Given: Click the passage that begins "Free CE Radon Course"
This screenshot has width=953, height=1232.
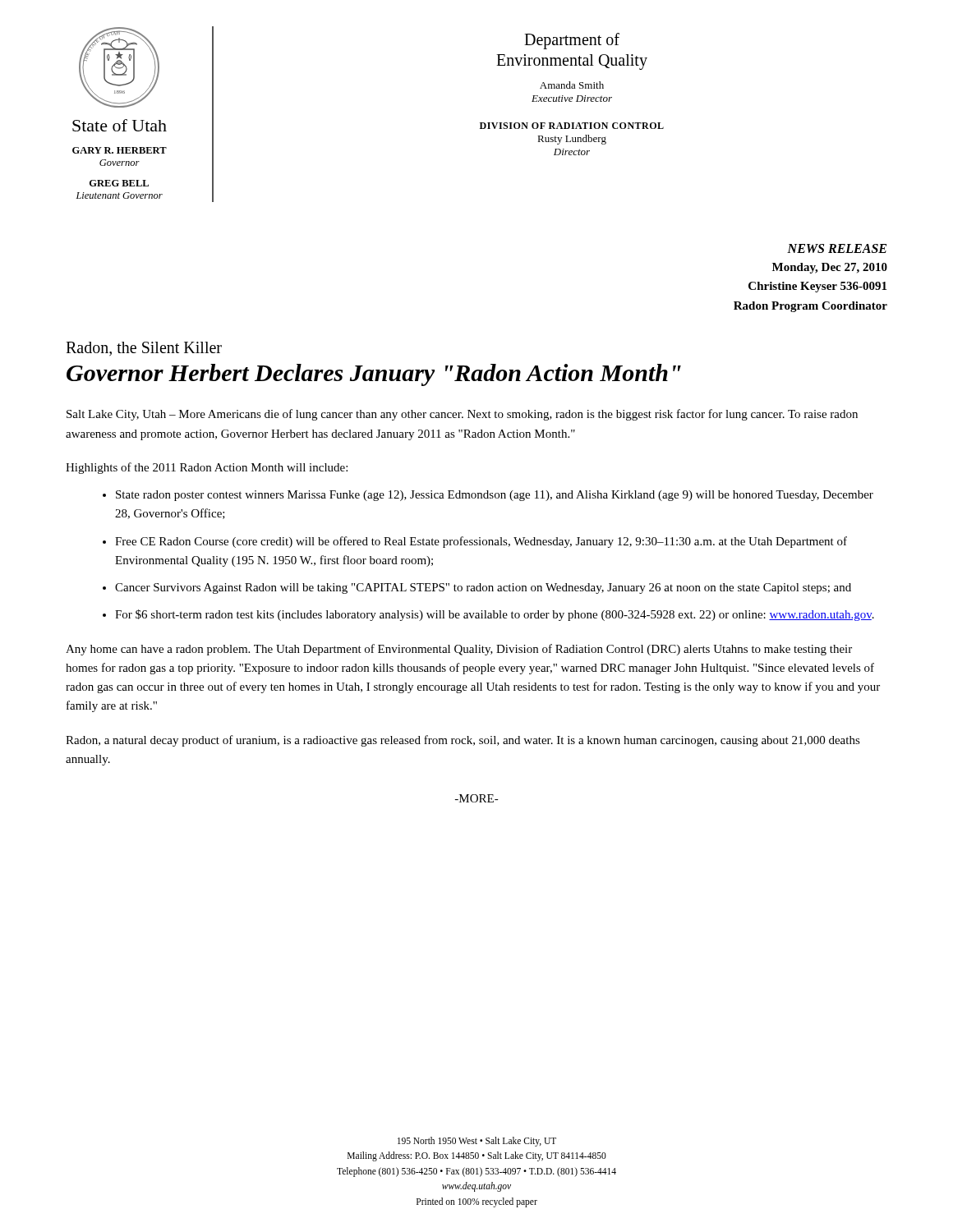Looking at the screenshot, I should click(481, 550).
